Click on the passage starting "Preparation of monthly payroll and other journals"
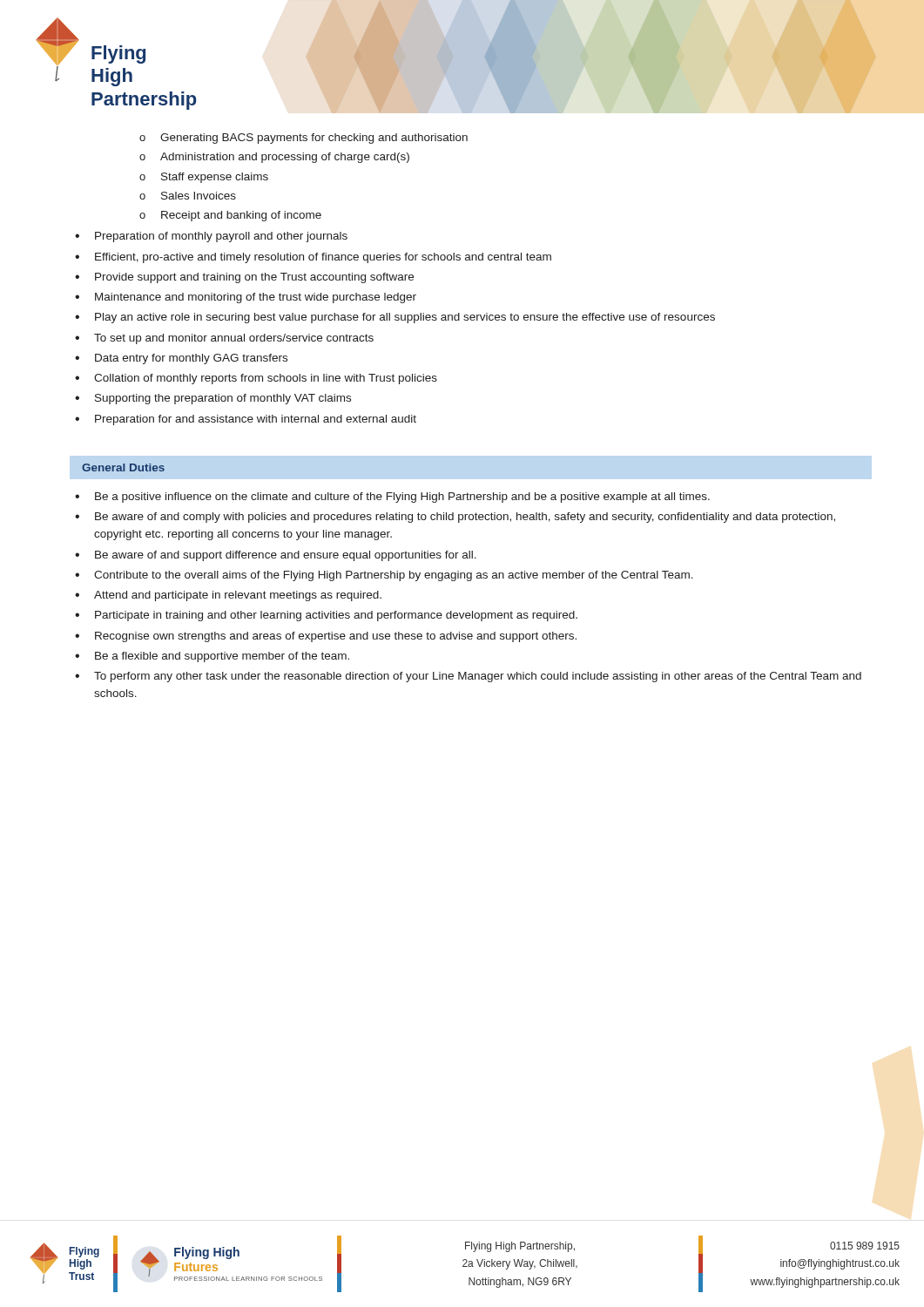The height and width of the screenshot is (1307, 924). click(x=221, y=236)
